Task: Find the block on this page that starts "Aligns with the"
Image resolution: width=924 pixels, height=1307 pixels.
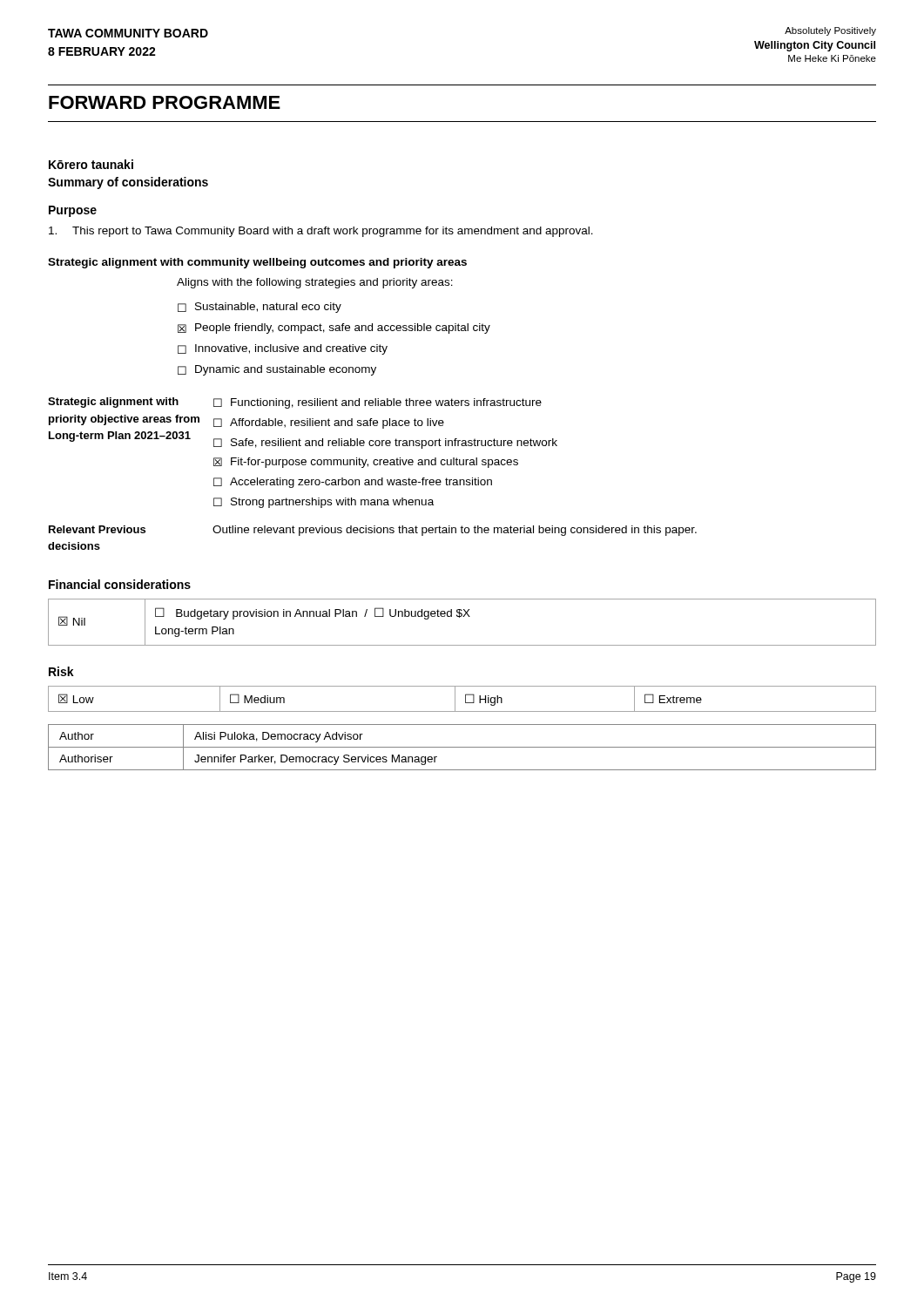Action: click(x=315, y=282)
